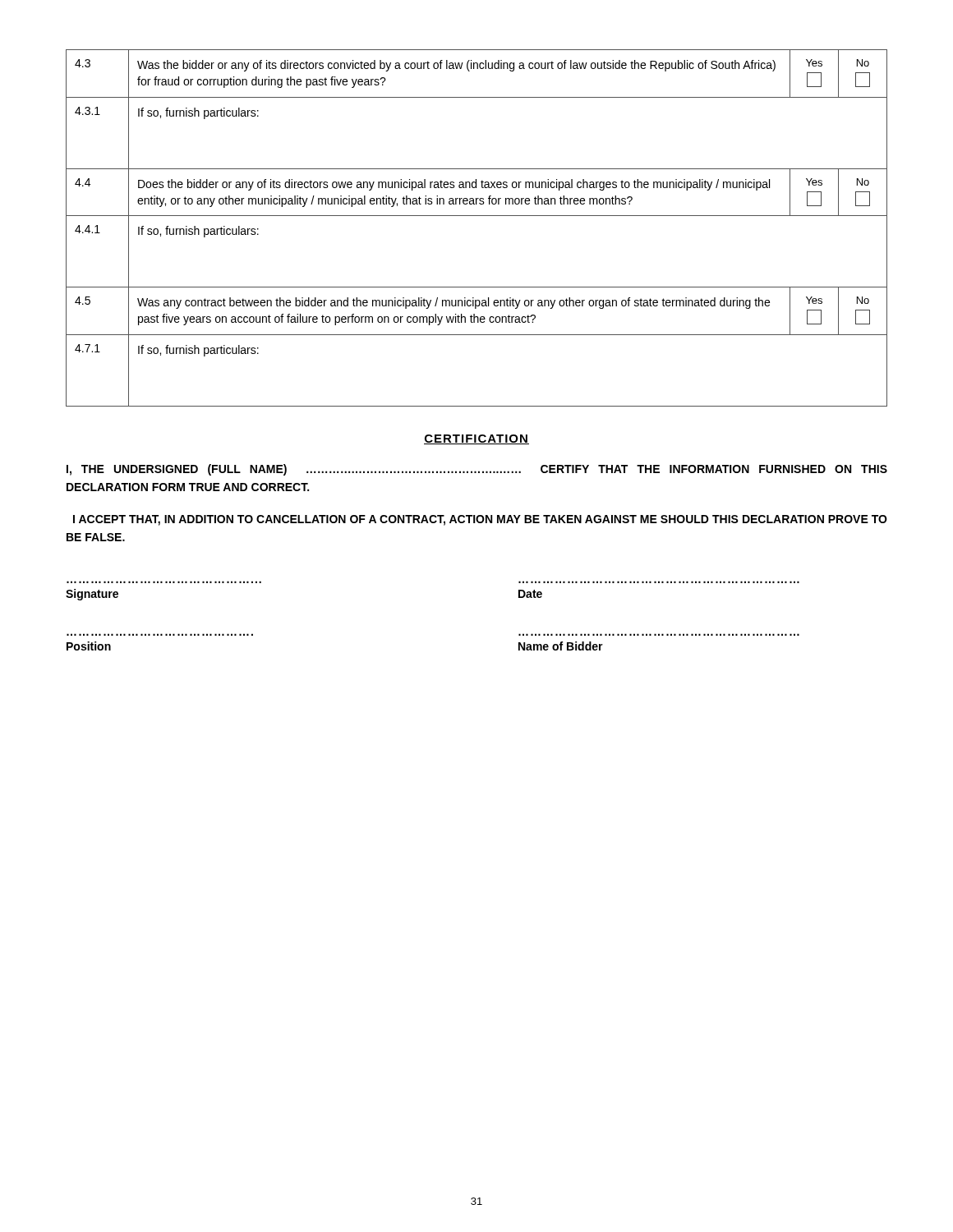Find the element starting "I ACCEPT THAT, IN ADDITION TO CANCELLATION OF"
Screen dimensions: 1232x953
pos(476,528)
